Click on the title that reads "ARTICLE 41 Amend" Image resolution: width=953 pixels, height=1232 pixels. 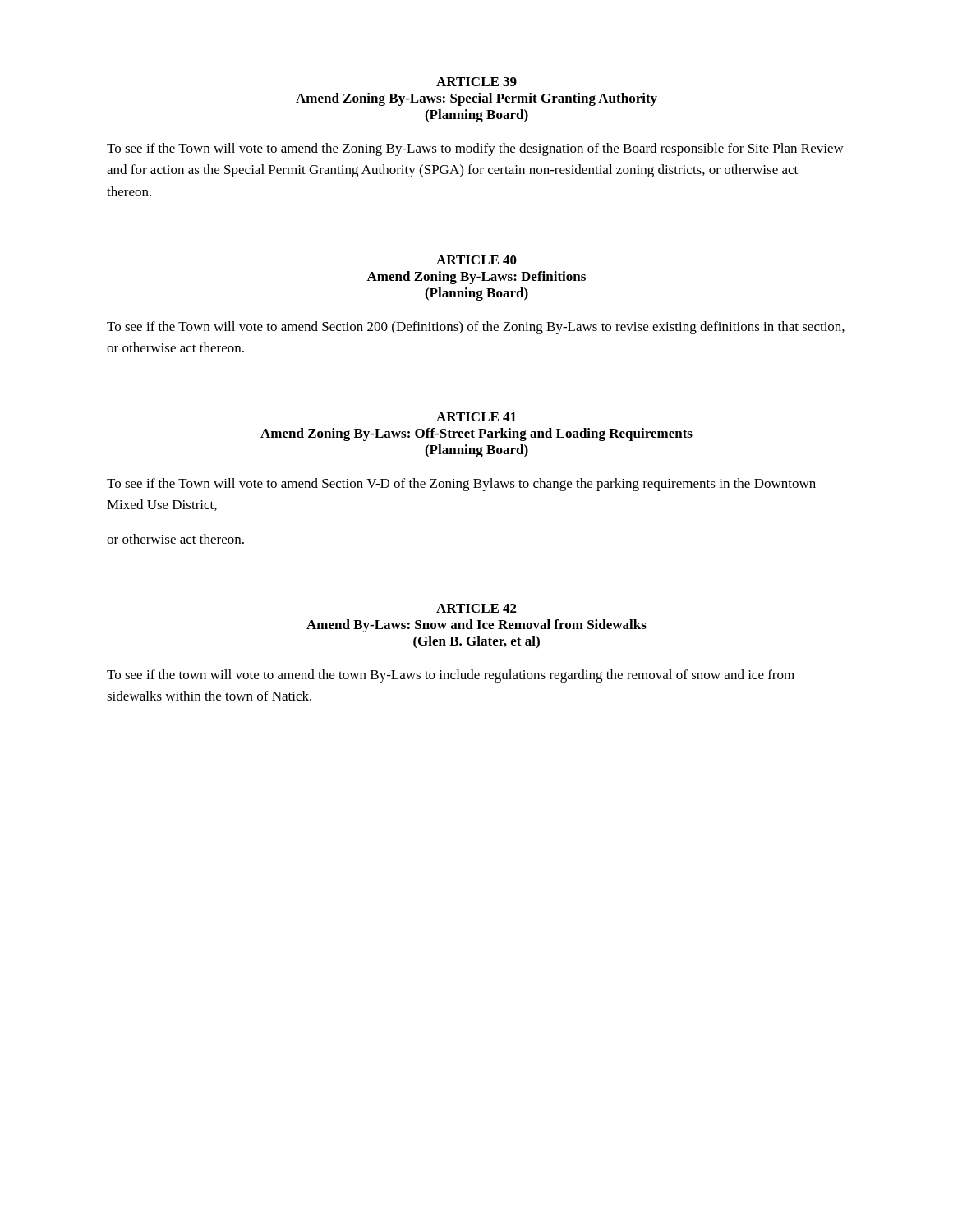click(476, 433)
